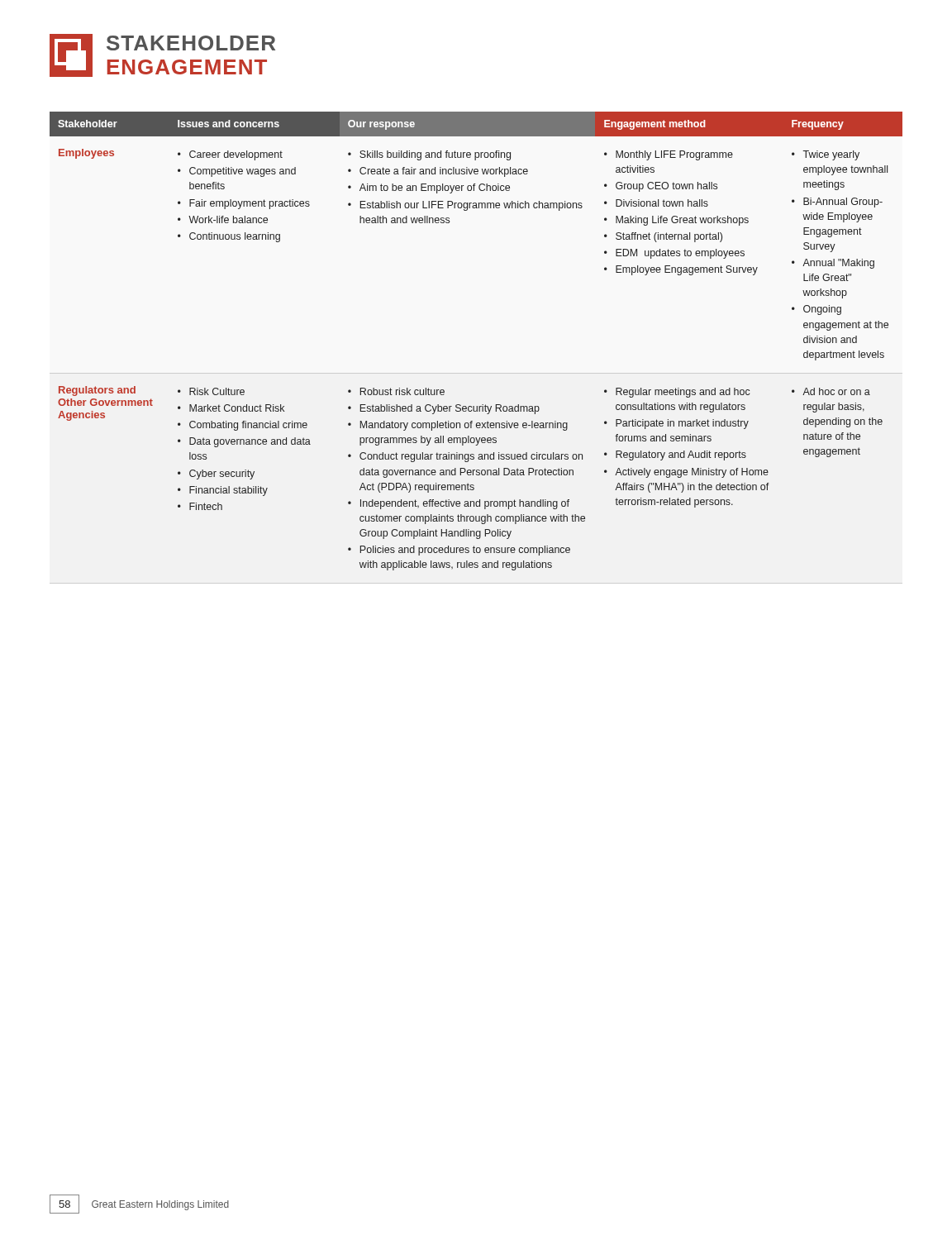Locate the passage starting "STAKEHOLDER ENGAGEMENT"

tap(163, 55)
